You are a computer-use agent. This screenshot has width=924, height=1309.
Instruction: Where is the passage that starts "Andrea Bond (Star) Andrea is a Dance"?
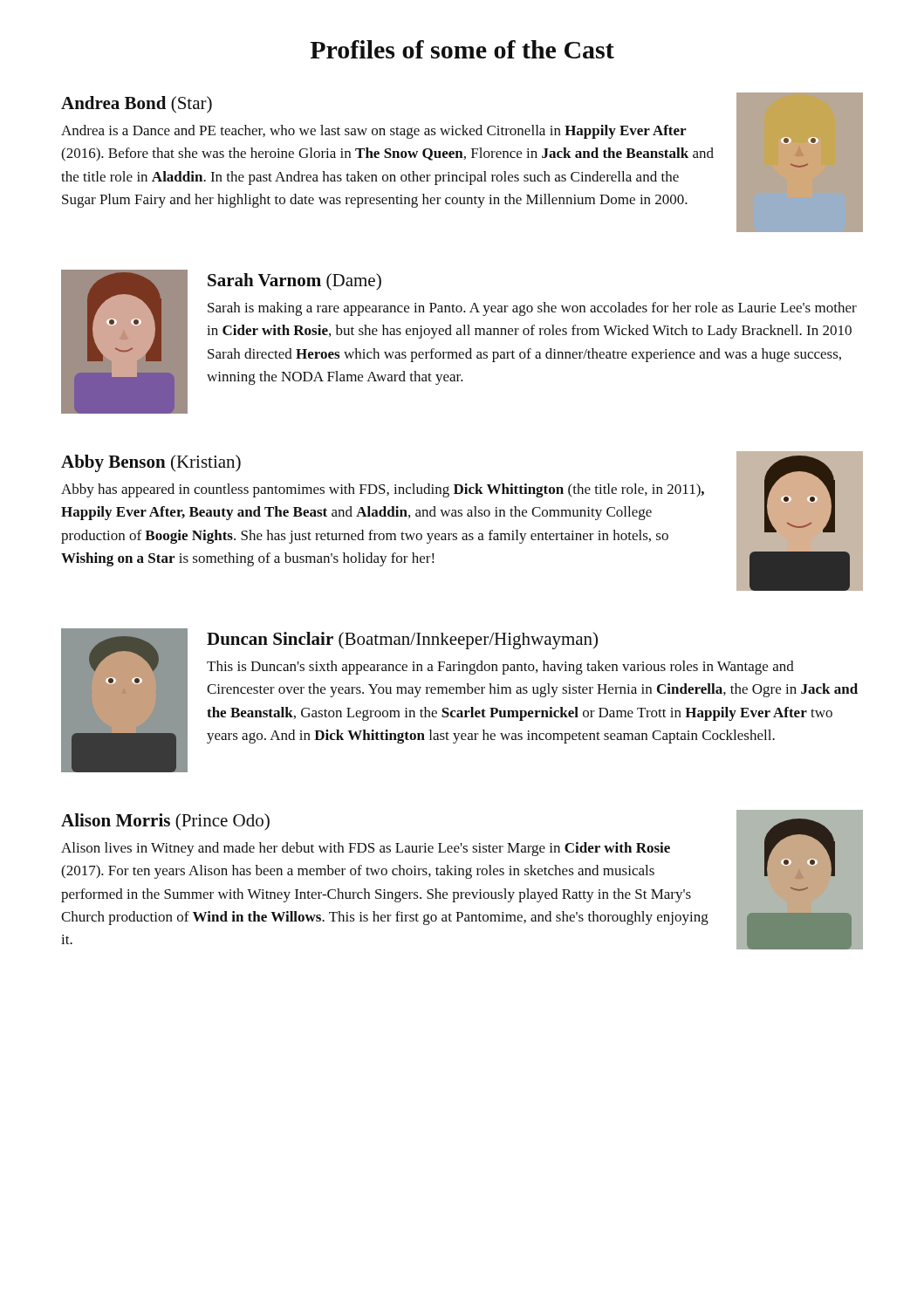(462, 165)
